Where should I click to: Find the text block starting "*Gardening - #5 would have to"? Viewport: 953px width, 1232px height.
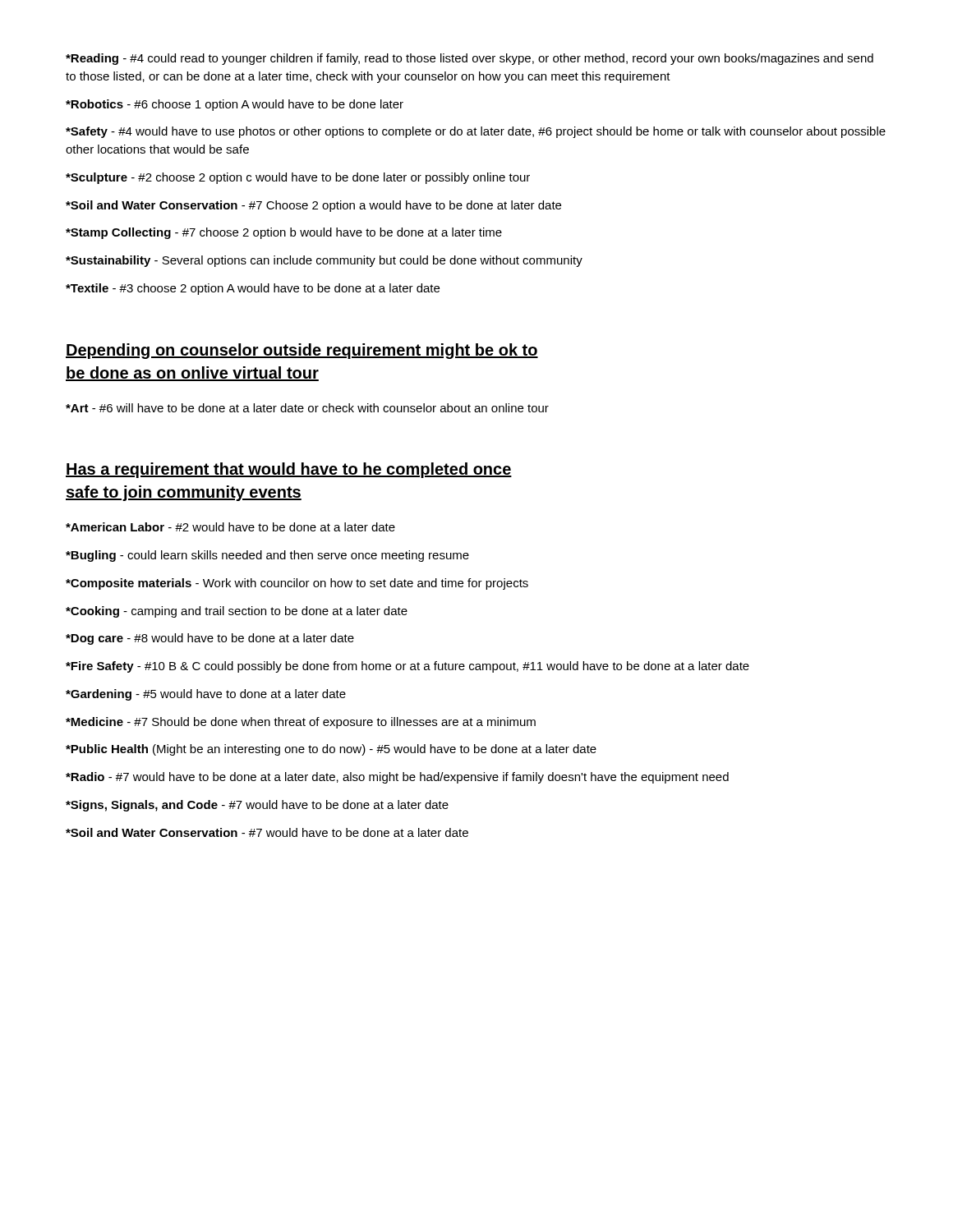click(x=206, y=693)
